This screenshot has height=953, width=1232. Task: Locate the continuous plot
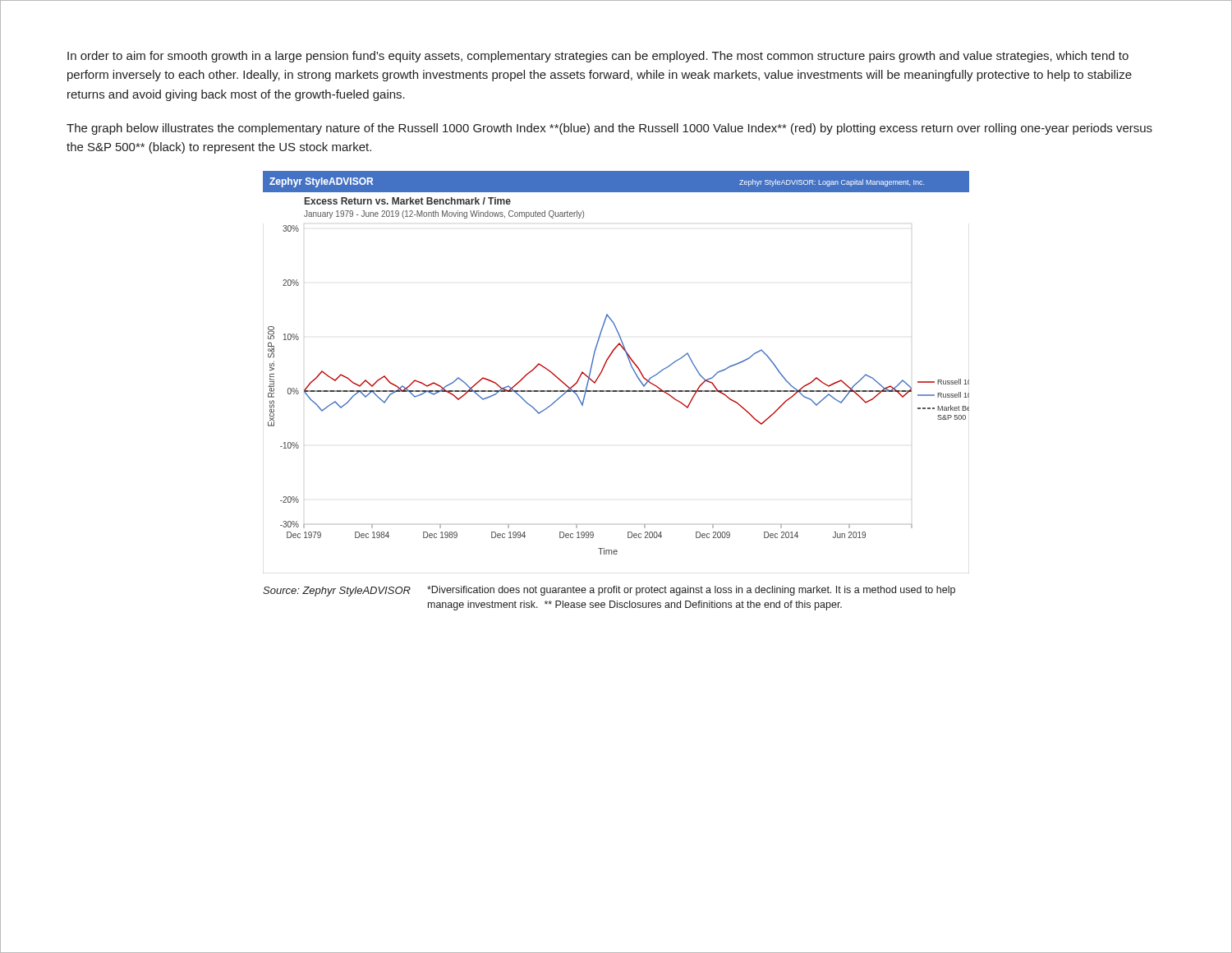[616, 374]
